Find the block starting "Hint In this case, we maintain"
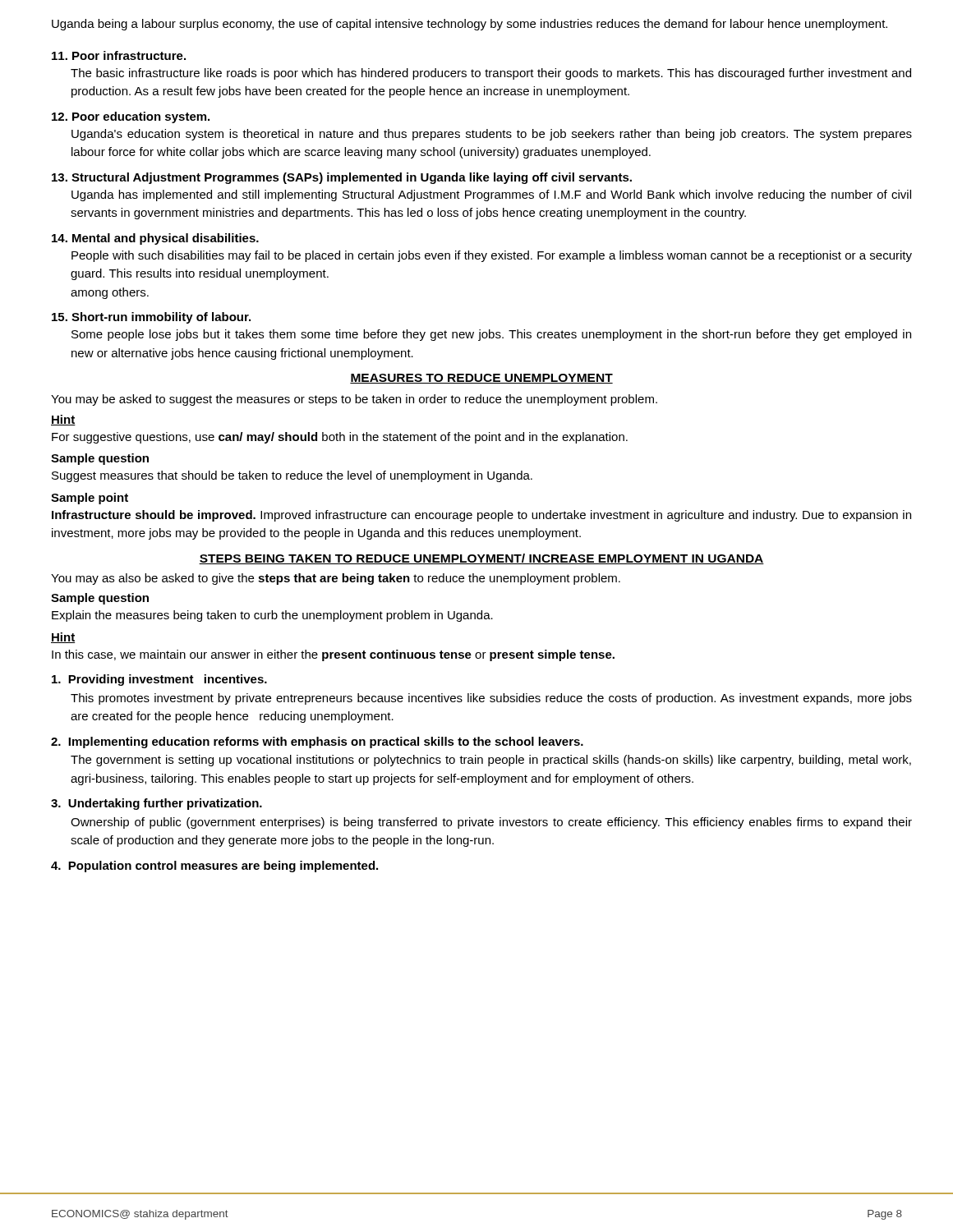The image size is (953, 1232). tap(481, 647)
